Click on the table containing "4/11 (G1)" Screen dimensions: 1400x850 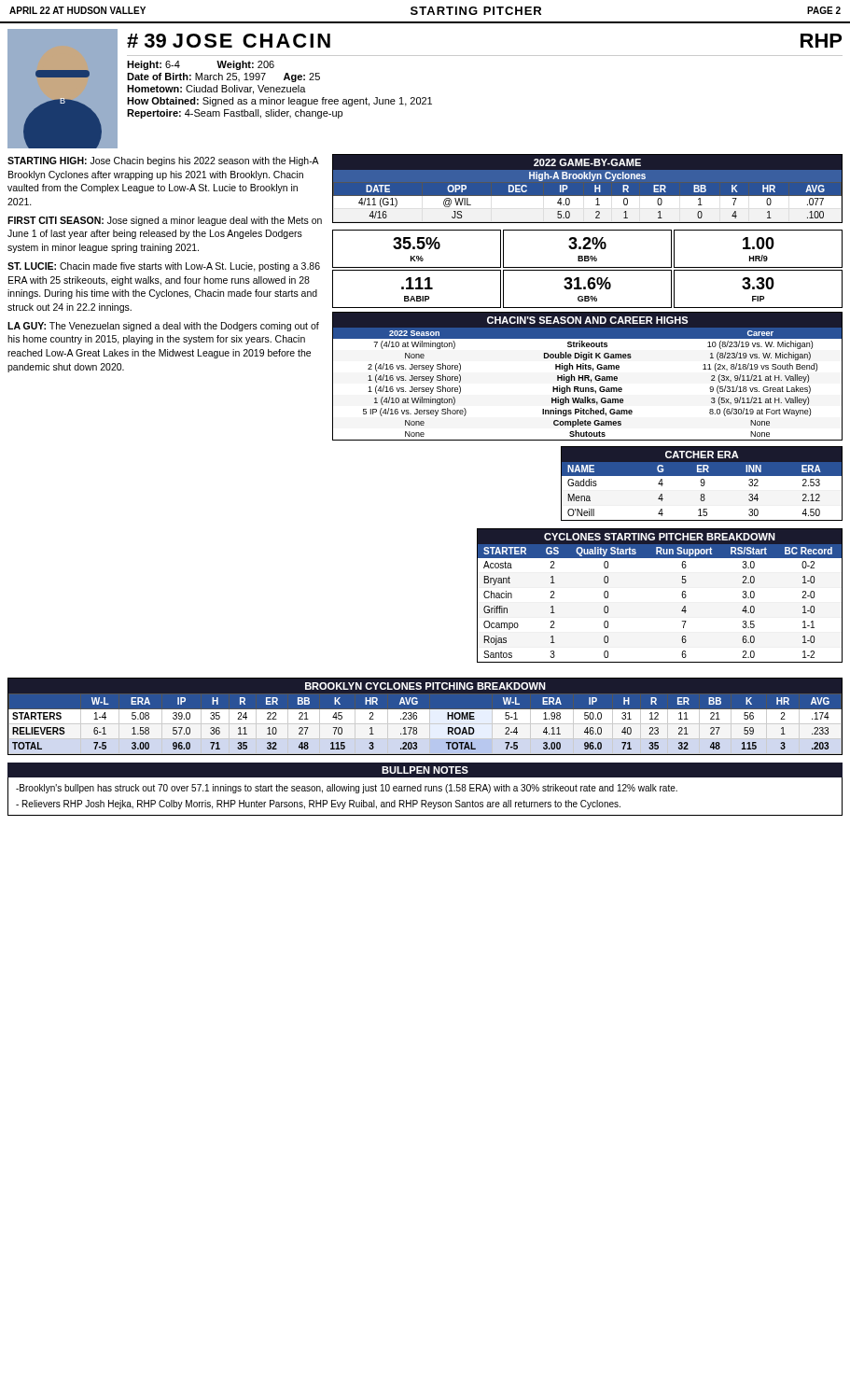pyautogui.click(x=587, y=189)
